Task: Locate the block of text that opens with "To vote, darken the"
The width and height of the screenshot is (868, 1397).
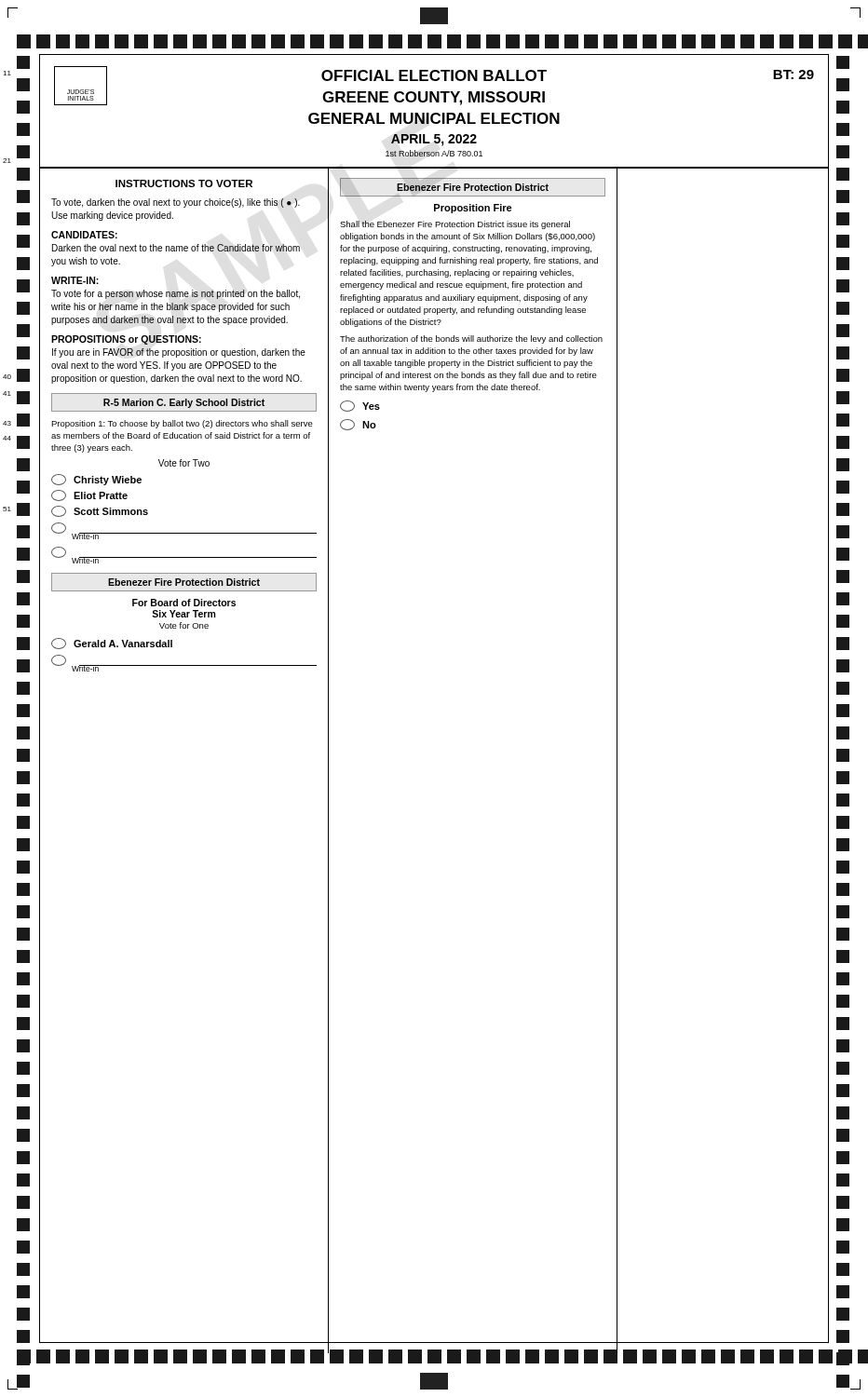Action: coord(176,209)
